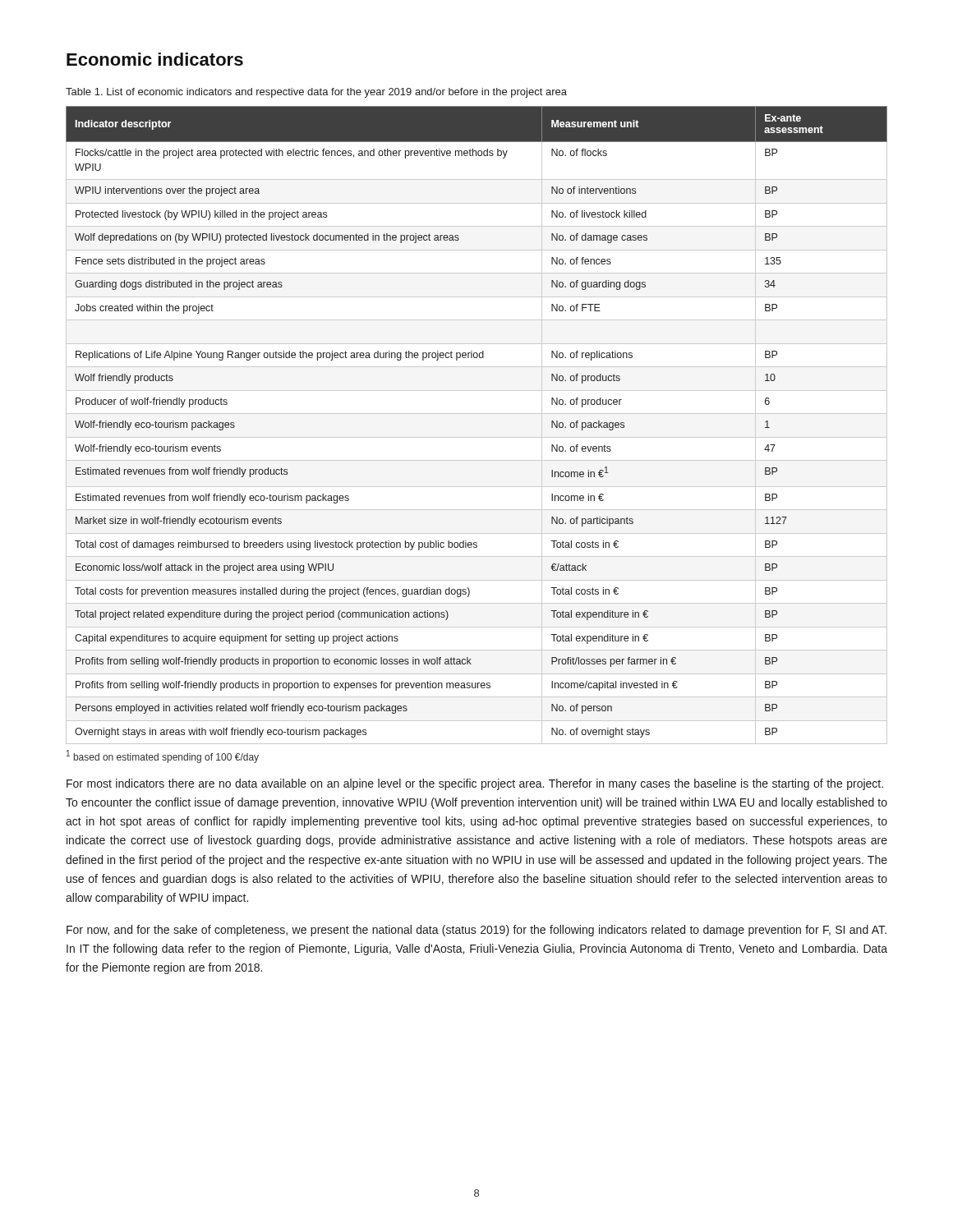
Task: Where is the caption that starts "Table 1. List of"?
Action: pyautogui.click(x=316, y=92)
